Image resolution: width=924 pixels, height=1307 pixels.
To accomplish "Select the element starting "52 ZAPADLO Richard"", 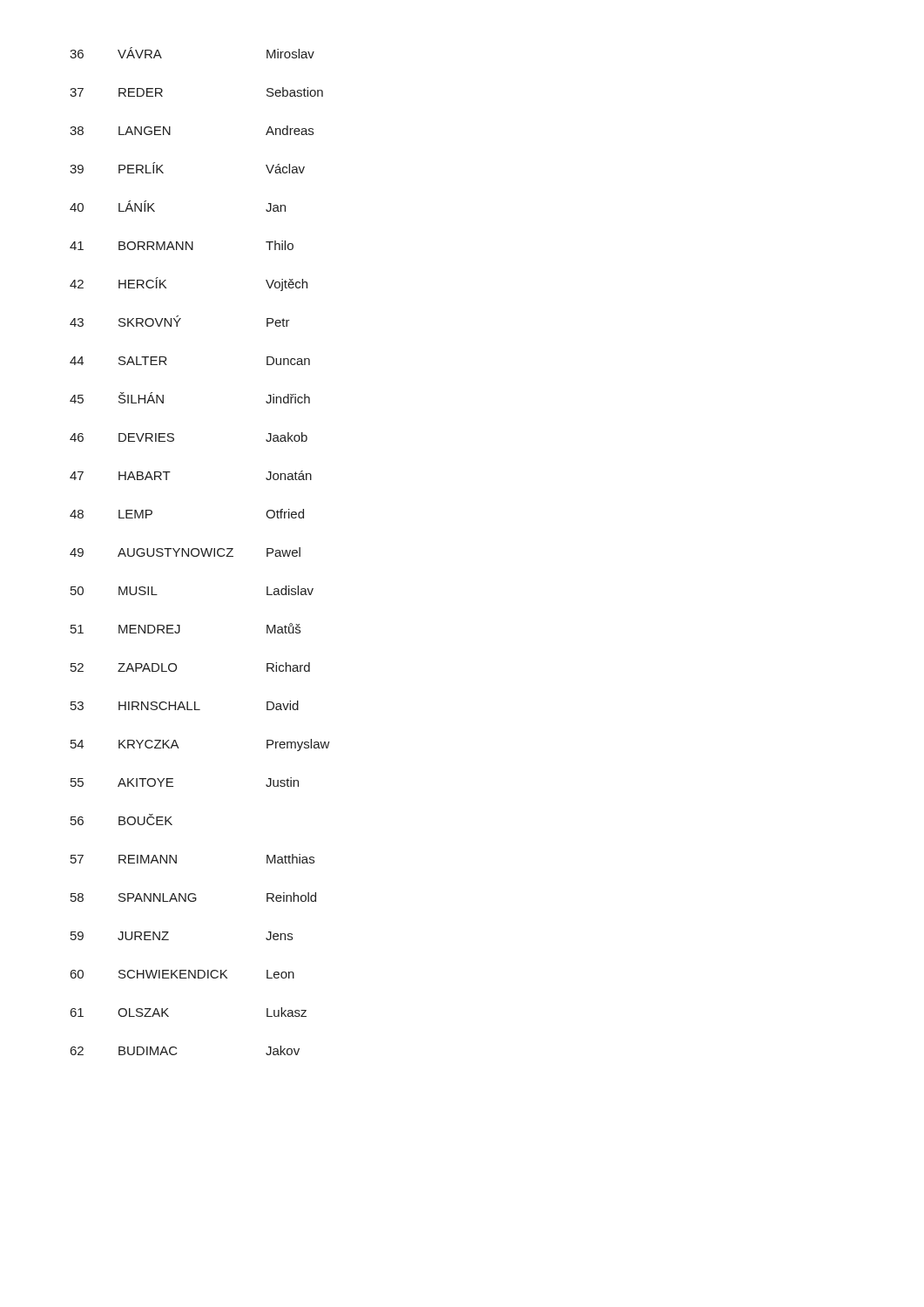I will coord(142,666).
